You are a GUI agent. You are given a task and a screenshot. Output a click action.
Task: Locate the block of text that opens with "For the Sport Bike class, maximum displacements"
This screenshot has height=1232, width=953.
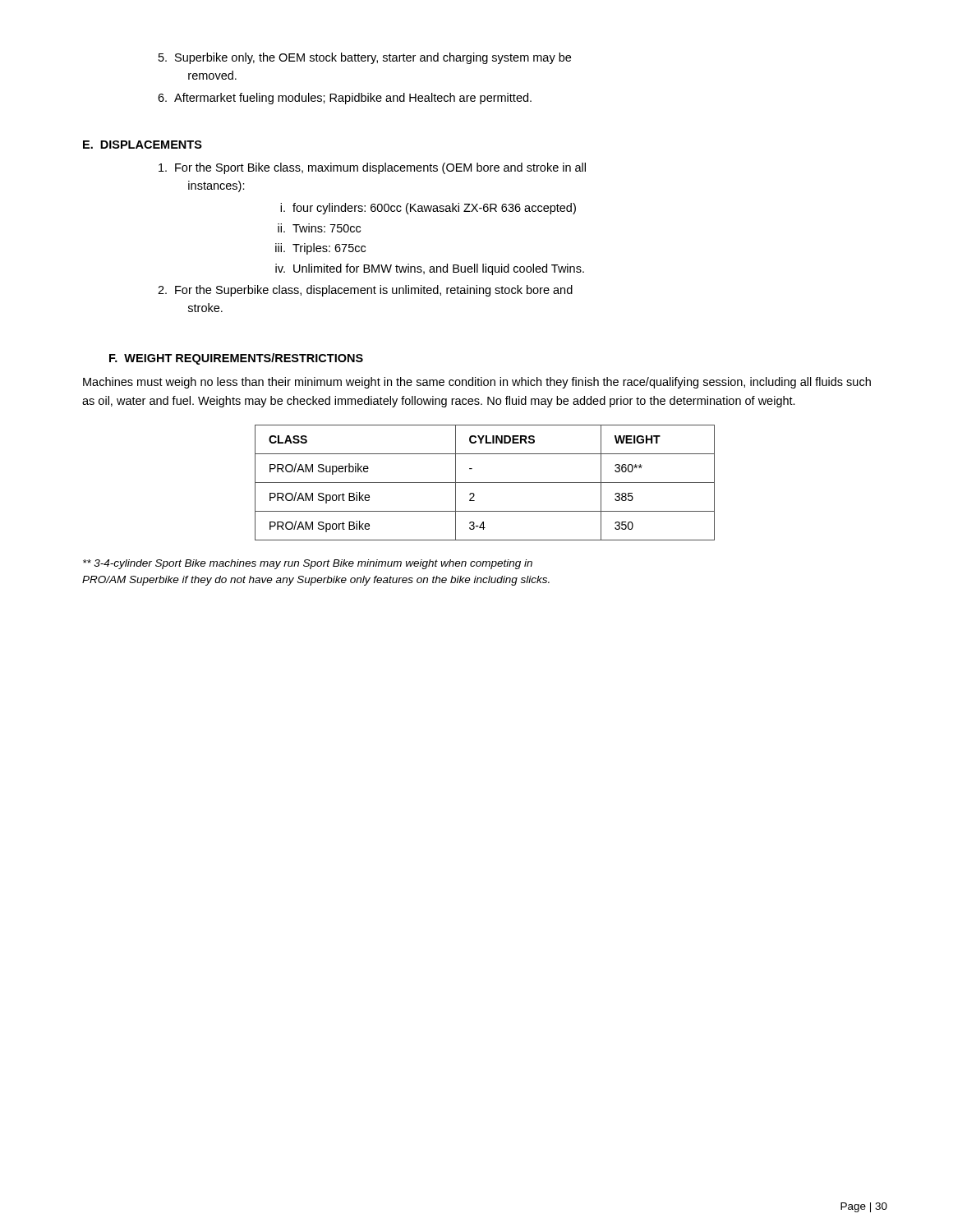point(367,176)
